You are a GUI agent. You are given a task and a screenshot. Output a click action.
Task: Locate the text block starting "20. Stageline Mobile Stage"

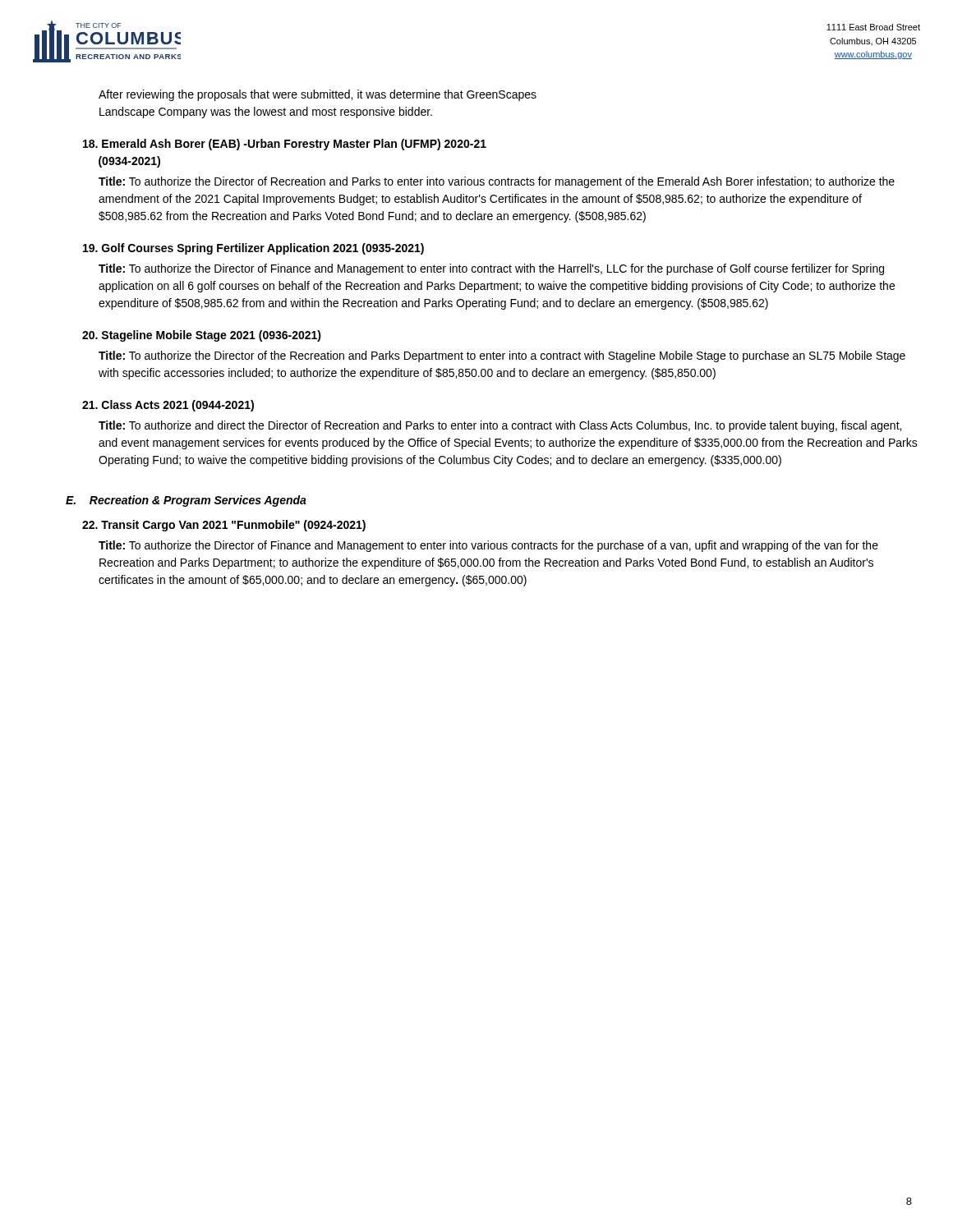202,335
